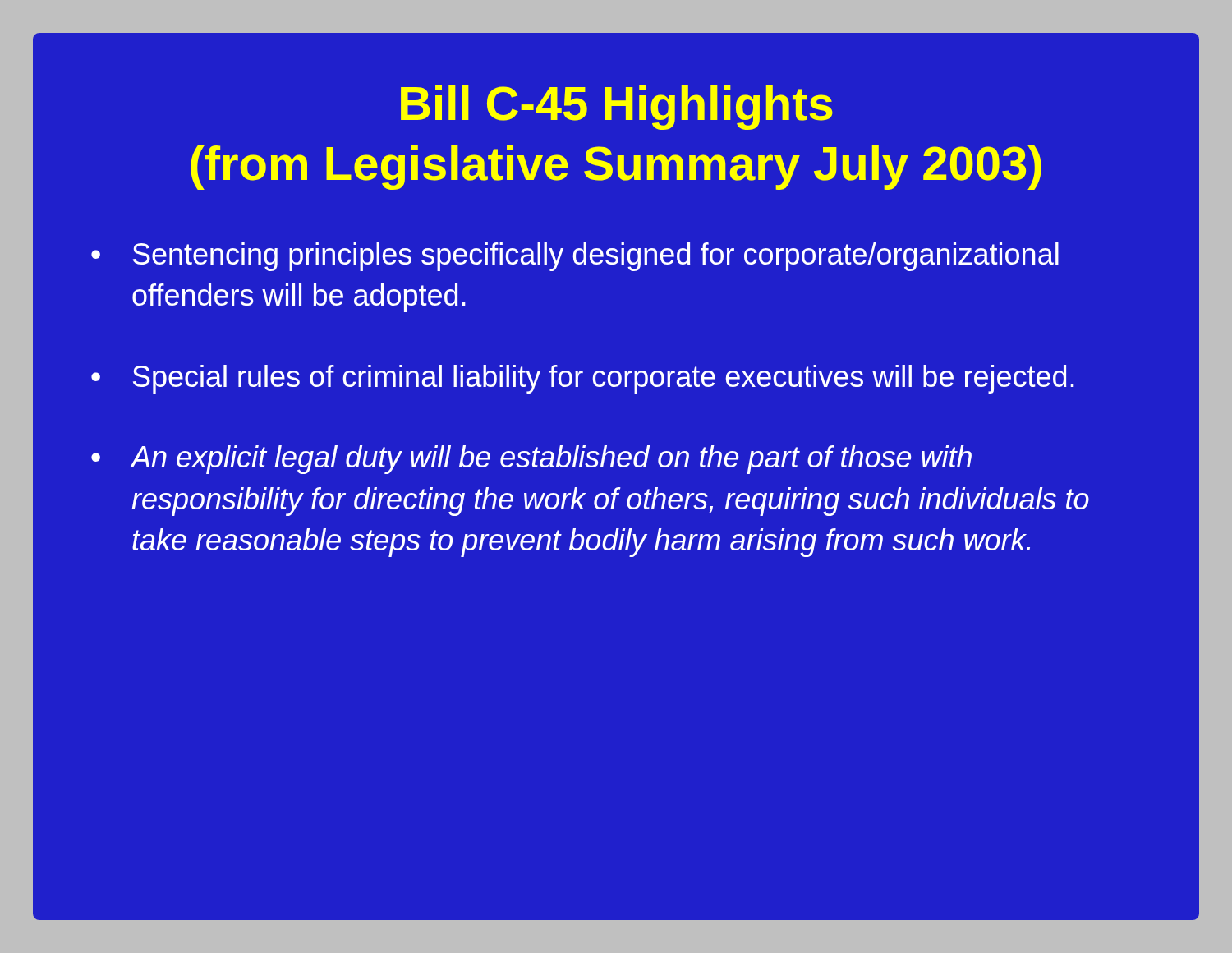Click on the element starting "Bill C-45 Highlights(from Legislative Summary July 2003)"

616,134
